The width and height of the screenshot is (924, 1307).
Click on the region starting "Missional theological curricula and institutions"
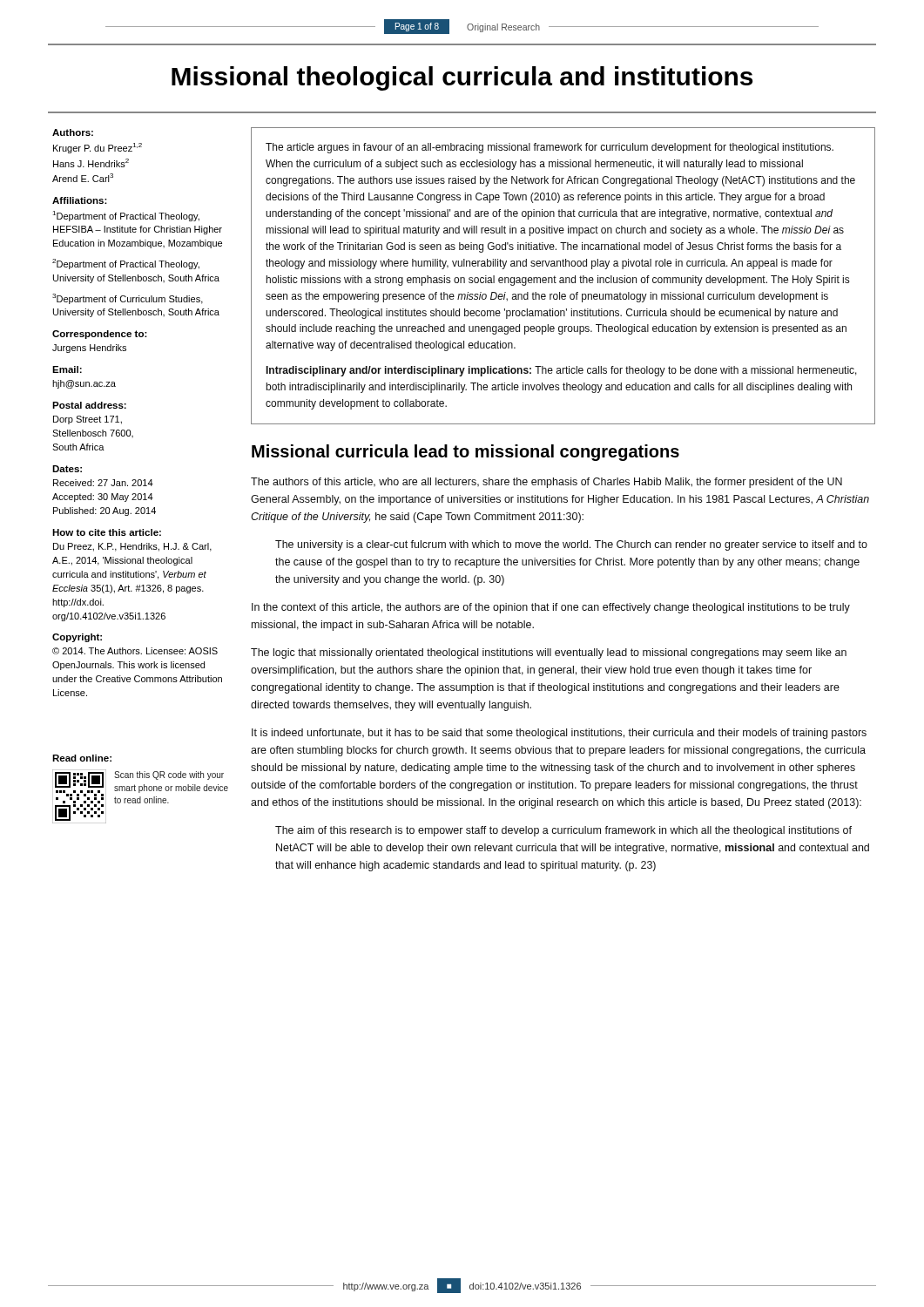pos(462,77)
